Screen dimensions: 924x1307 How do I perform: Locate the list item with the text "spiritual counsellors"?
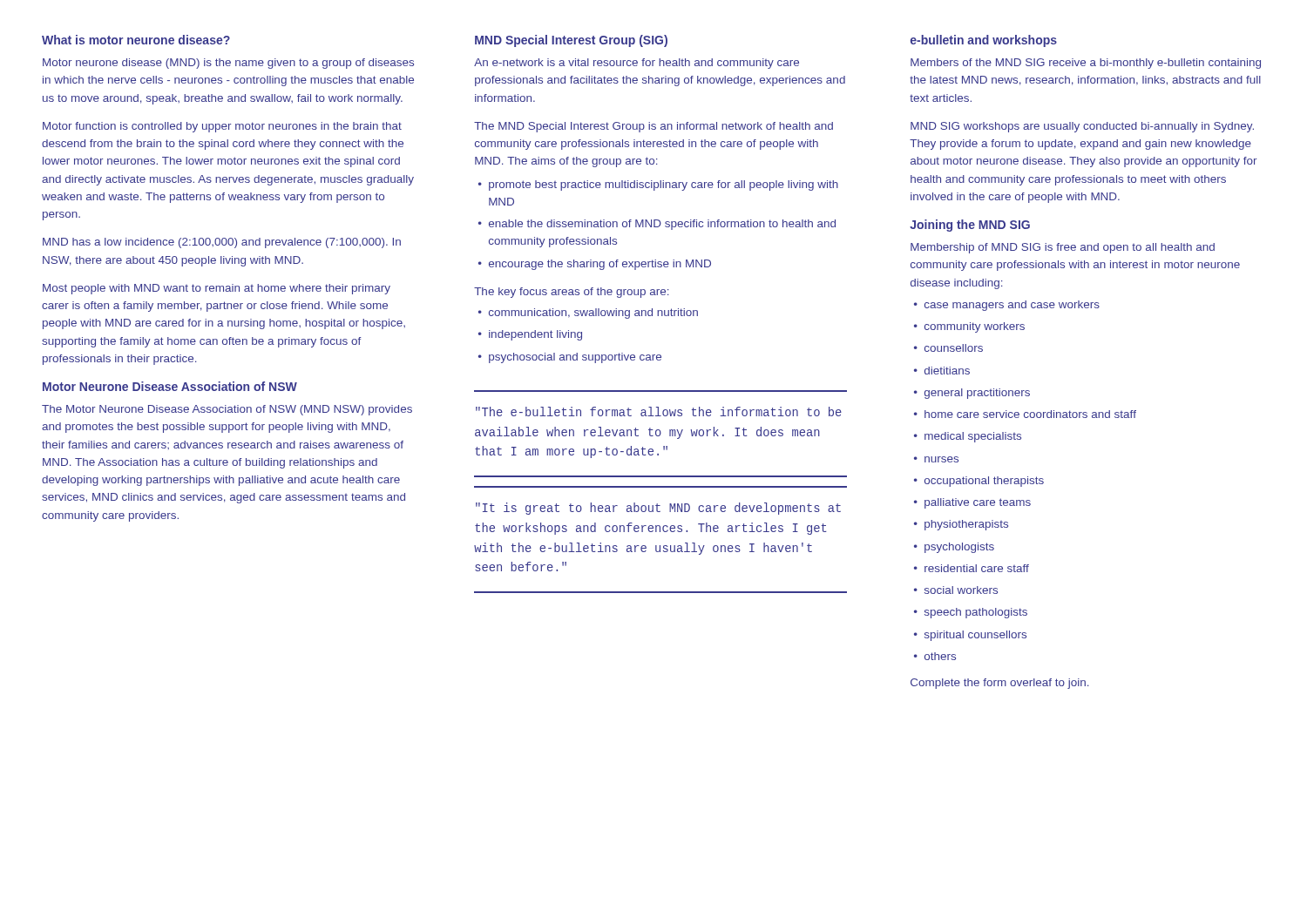(x=975, y=634)
